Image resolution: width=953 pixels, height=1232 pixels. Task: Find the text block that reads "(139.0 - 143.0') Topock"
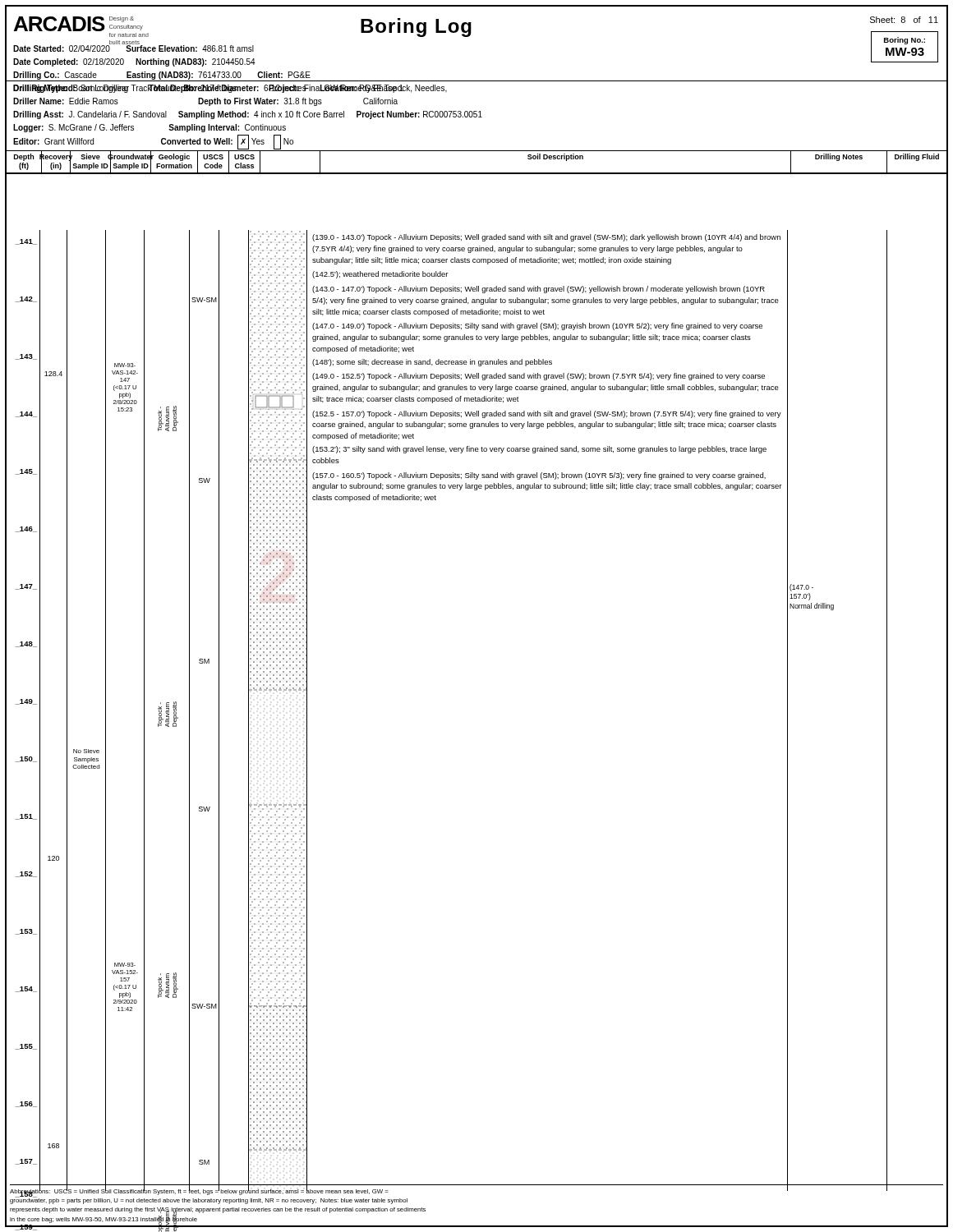(547, 368)
